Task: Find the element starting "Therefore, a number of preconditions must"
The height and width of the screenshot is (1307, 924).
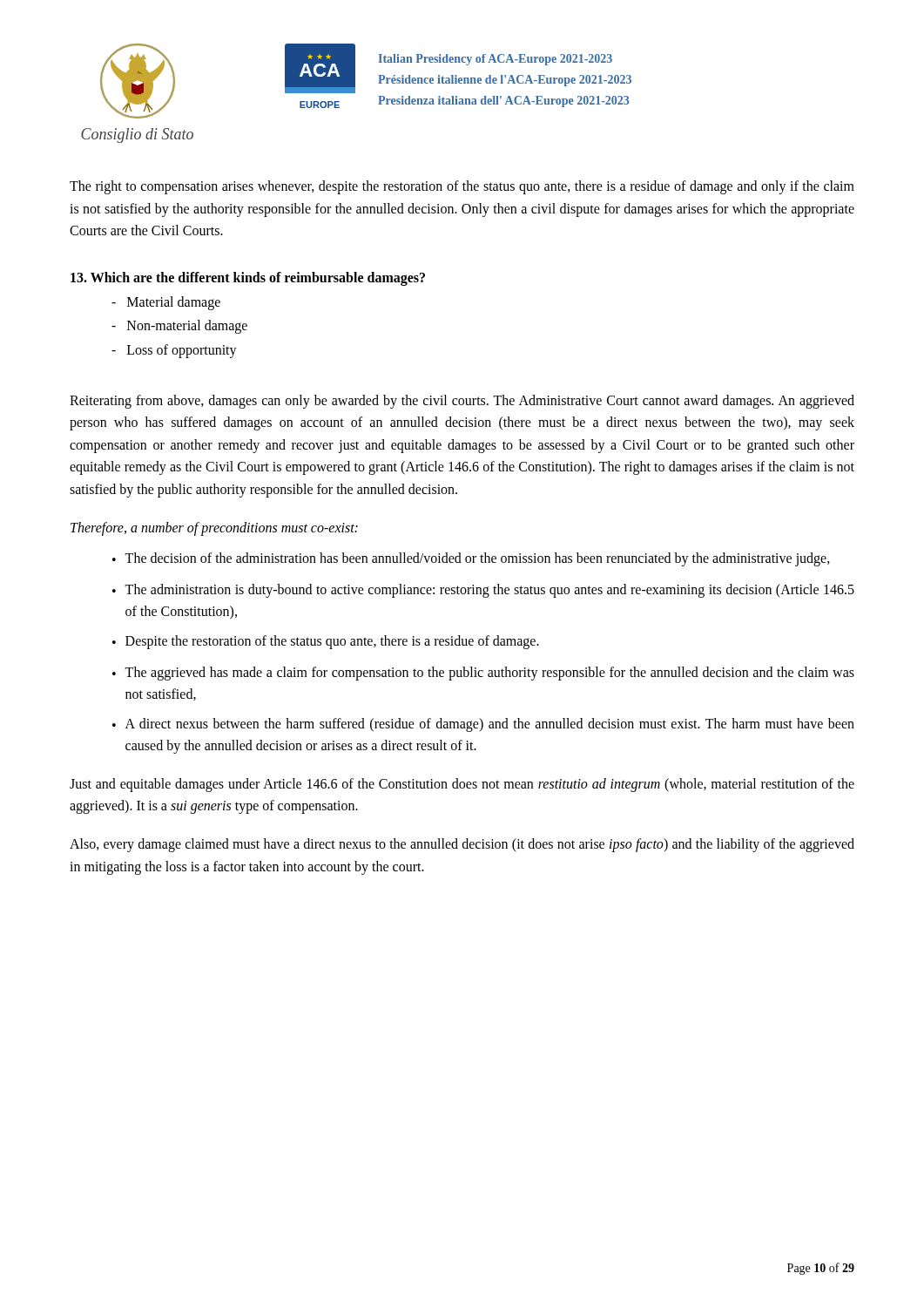Action: 214,527
